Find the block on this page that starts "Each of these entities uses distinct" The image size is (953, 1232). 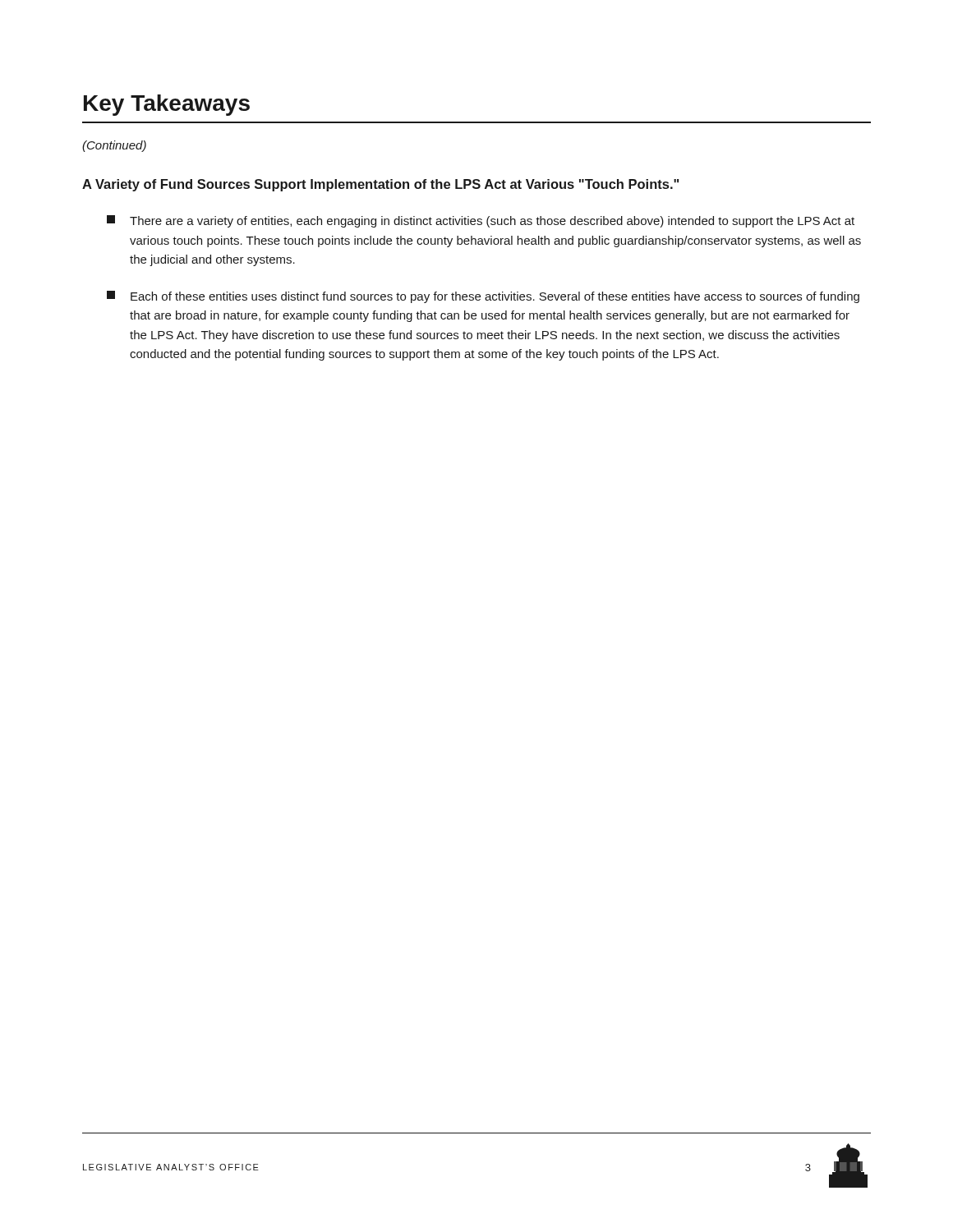[489, 325]
